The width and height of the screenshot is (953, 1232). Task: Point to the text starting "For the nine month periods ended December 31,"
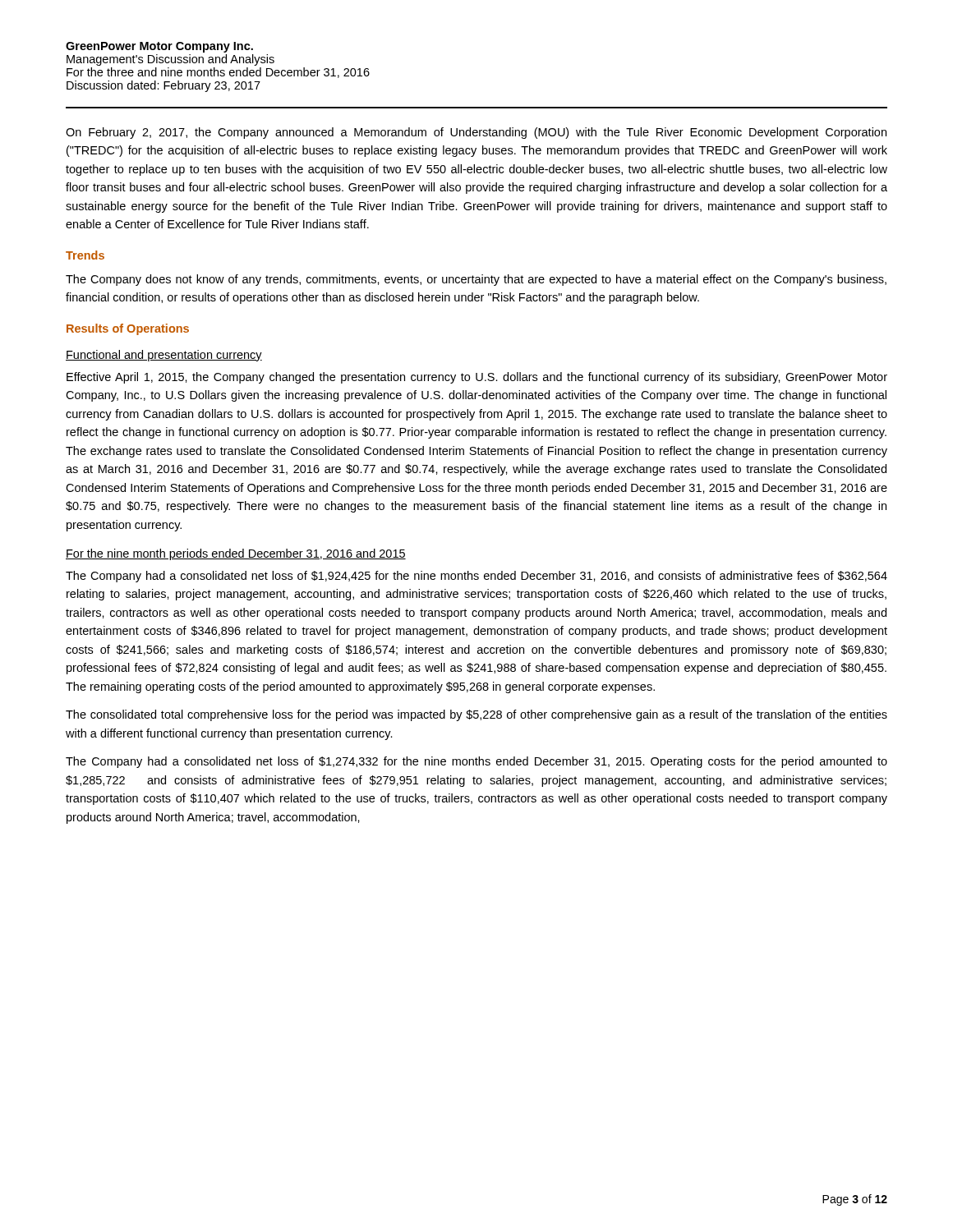(236, 554)
